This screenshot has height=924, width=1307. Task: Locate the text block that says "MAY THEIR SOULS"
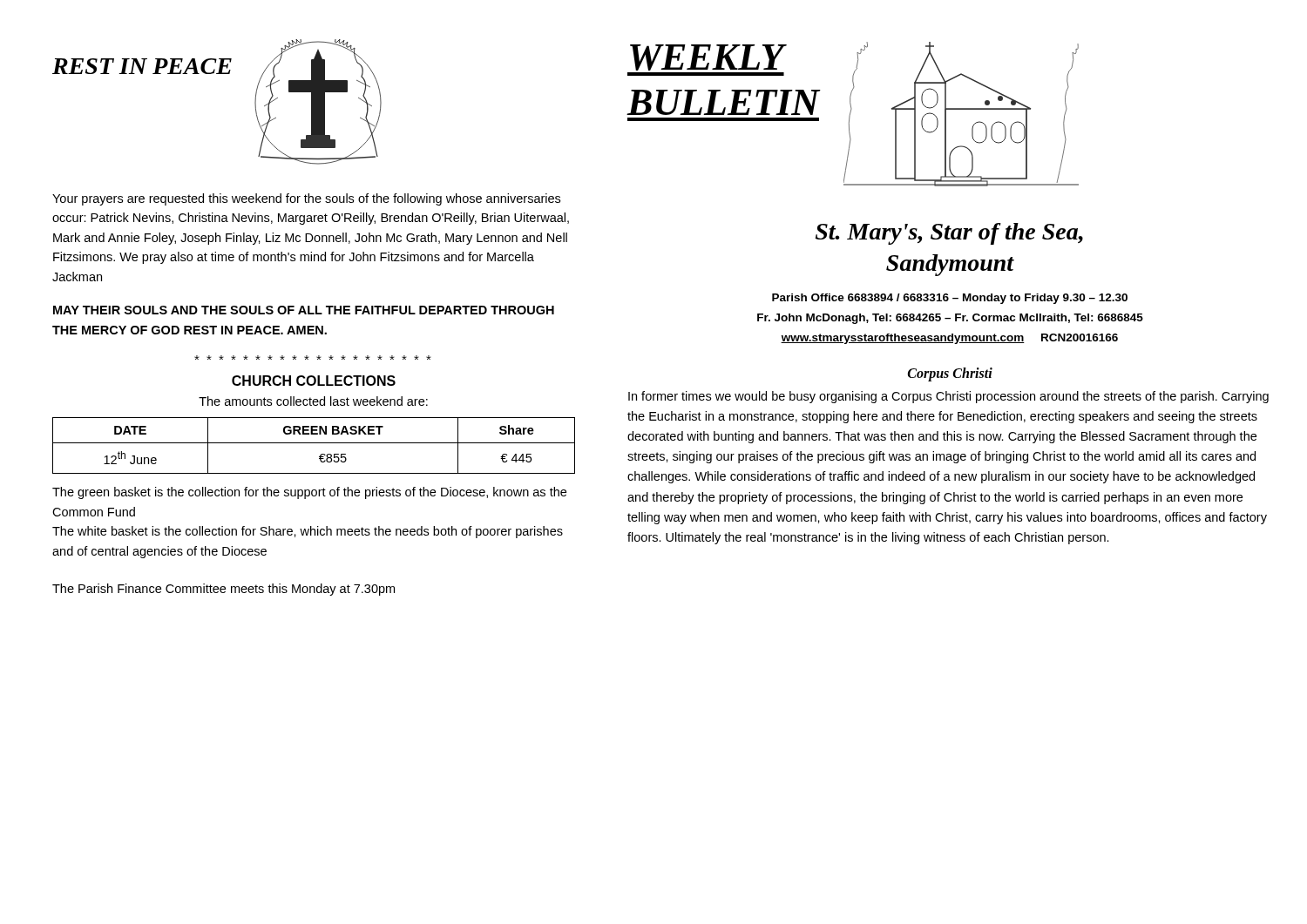(x=303, y=320)
